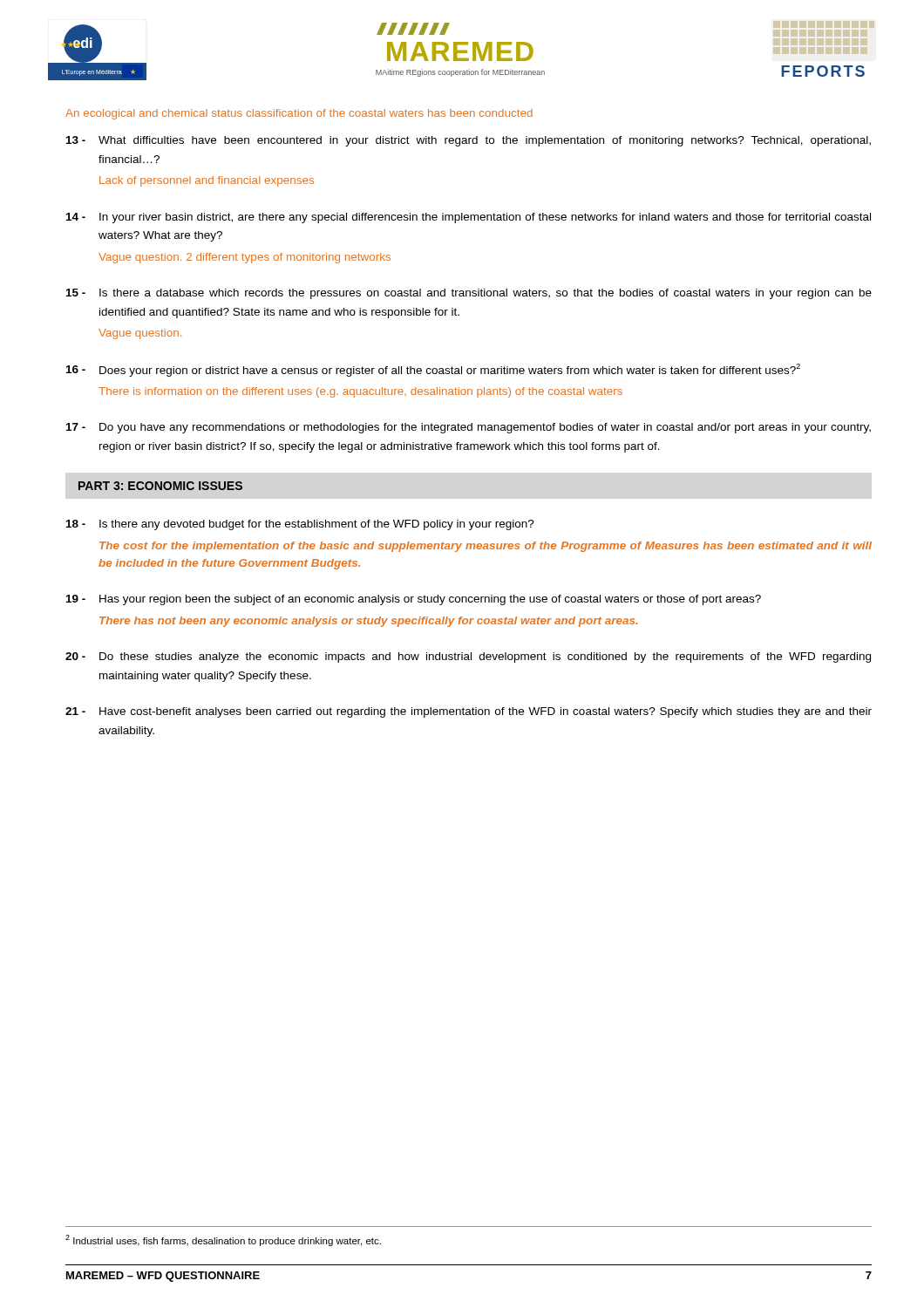Locate the text block containing "An ecological and chemical"
The width and height of the screenshot is (924, 1308).
(299, 113)
